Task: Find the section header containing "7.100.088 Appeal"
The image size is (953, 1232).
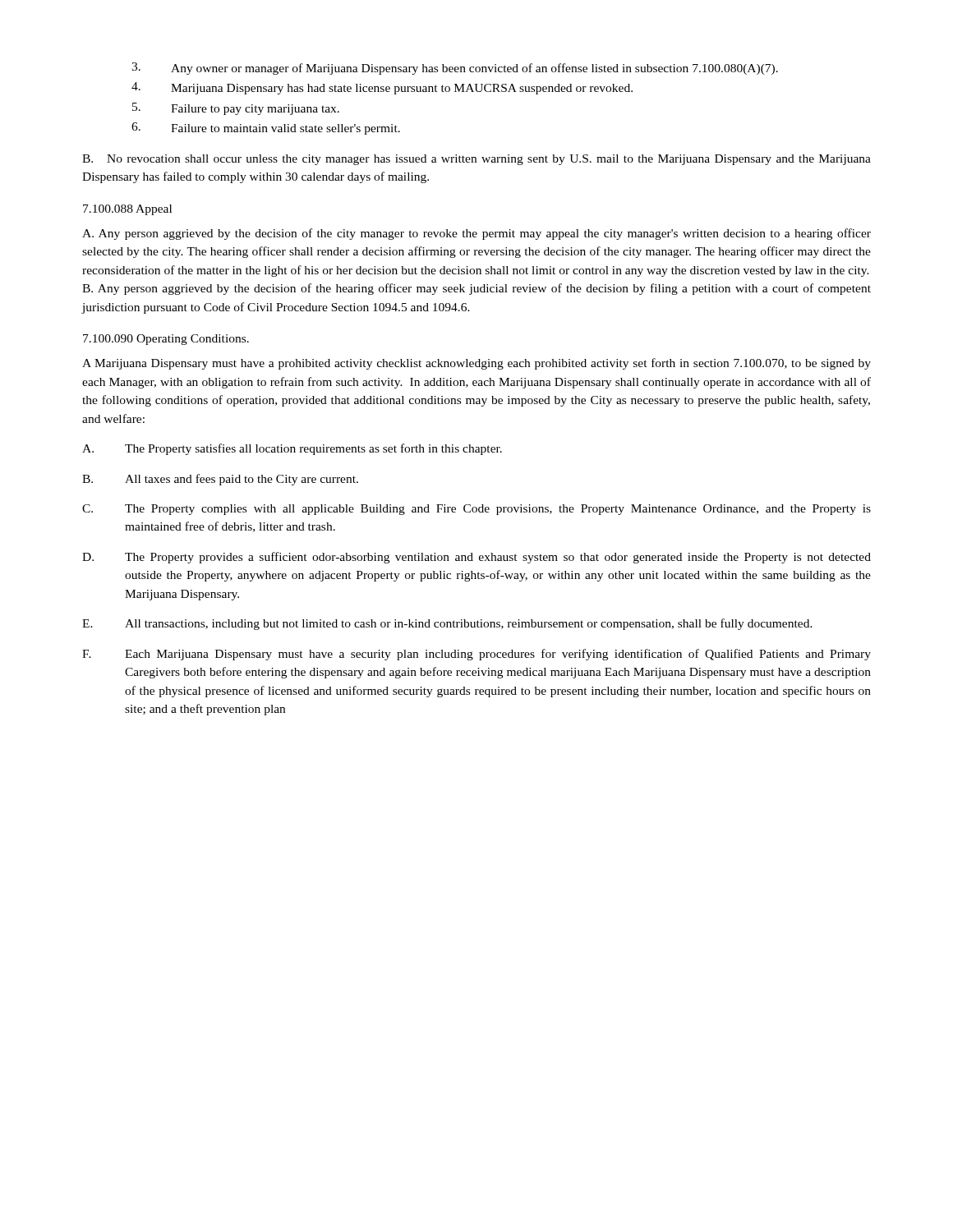Action: pyautogui.click(x=127, y=208)
